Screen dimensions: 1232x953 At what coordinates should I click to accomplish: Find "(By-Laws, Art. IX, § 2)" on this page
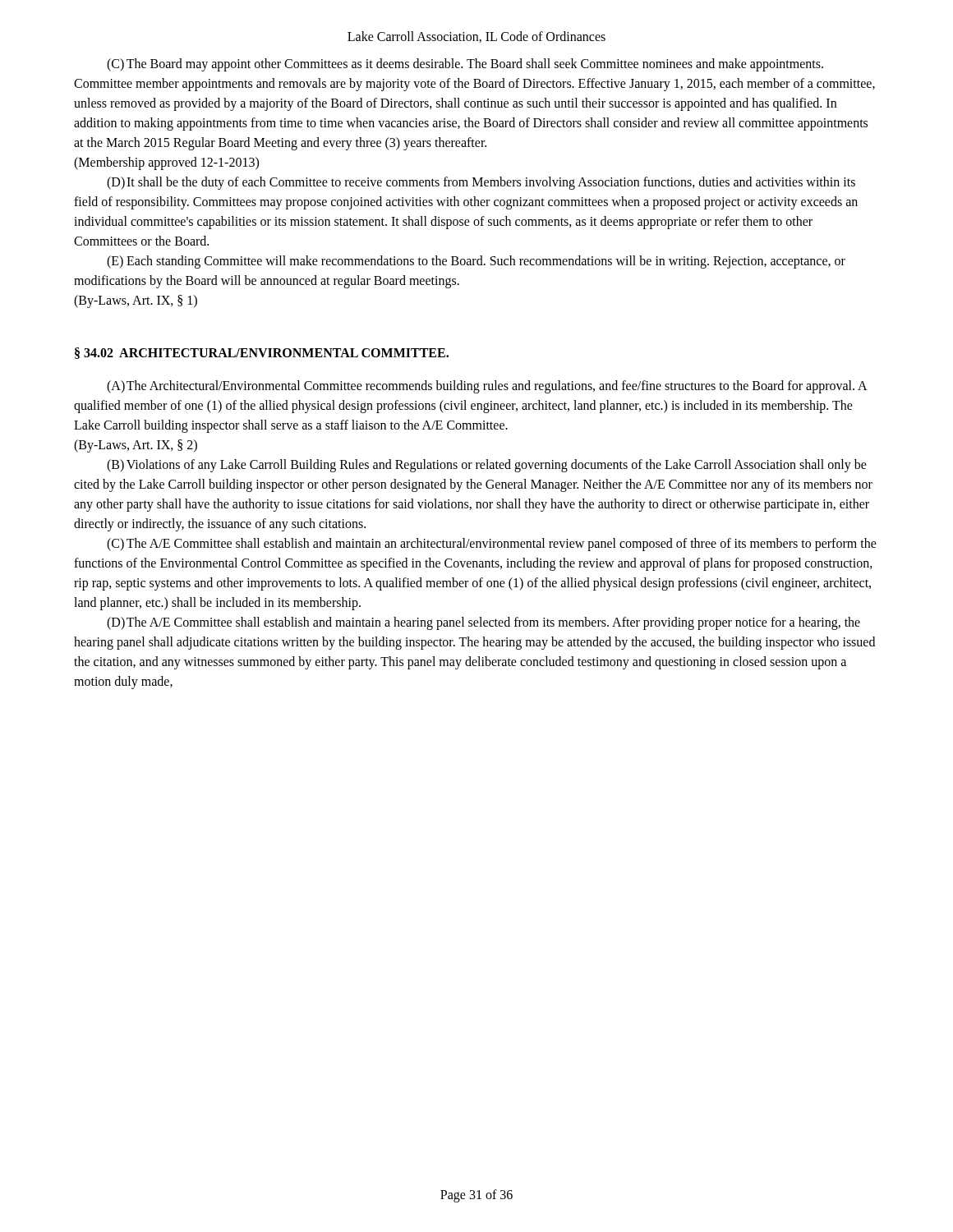(x=136, y=446)
